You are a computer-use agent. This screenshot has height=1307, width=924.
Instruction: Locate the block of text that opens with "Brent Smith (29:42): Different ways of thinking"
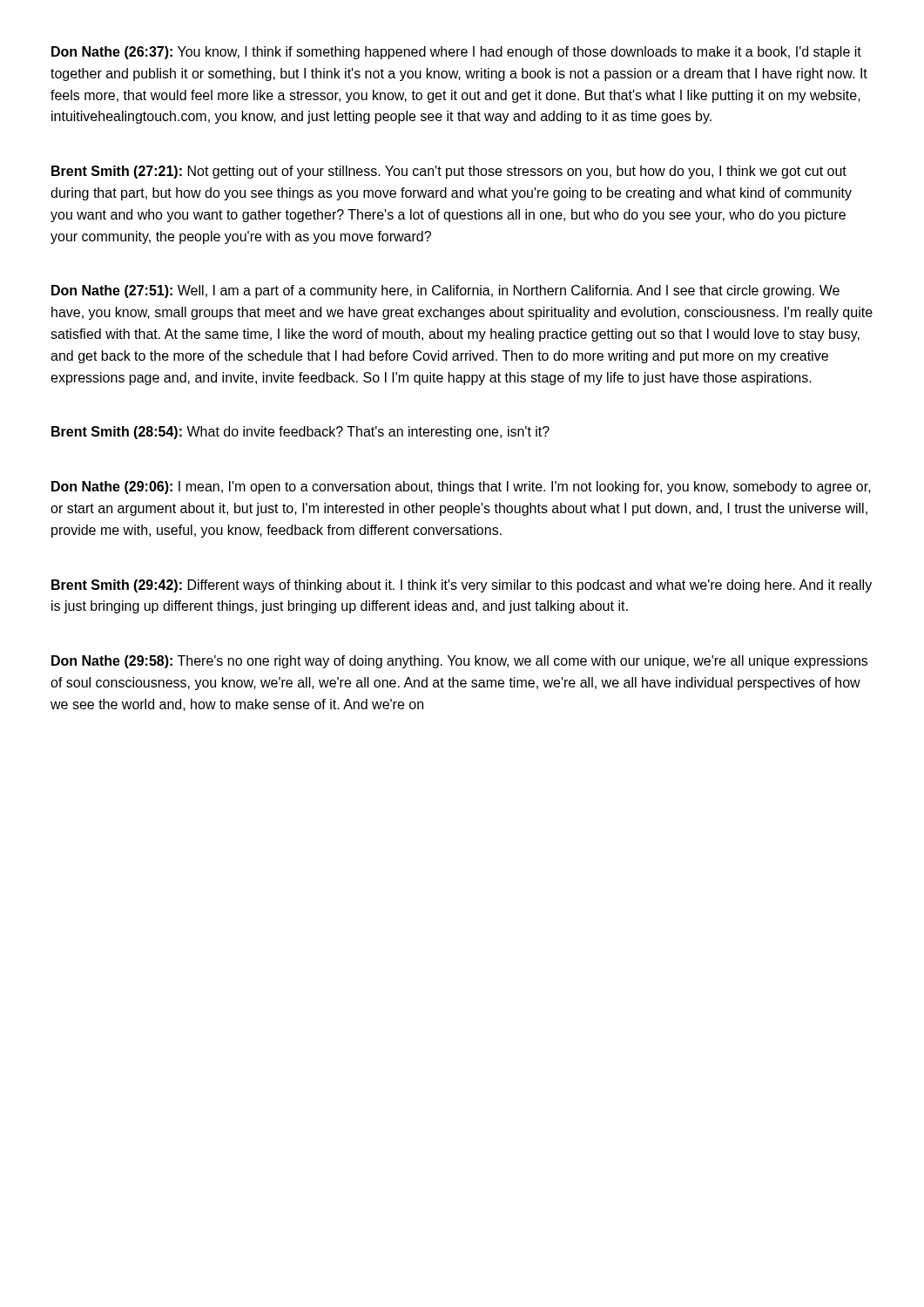coord(461,596)
